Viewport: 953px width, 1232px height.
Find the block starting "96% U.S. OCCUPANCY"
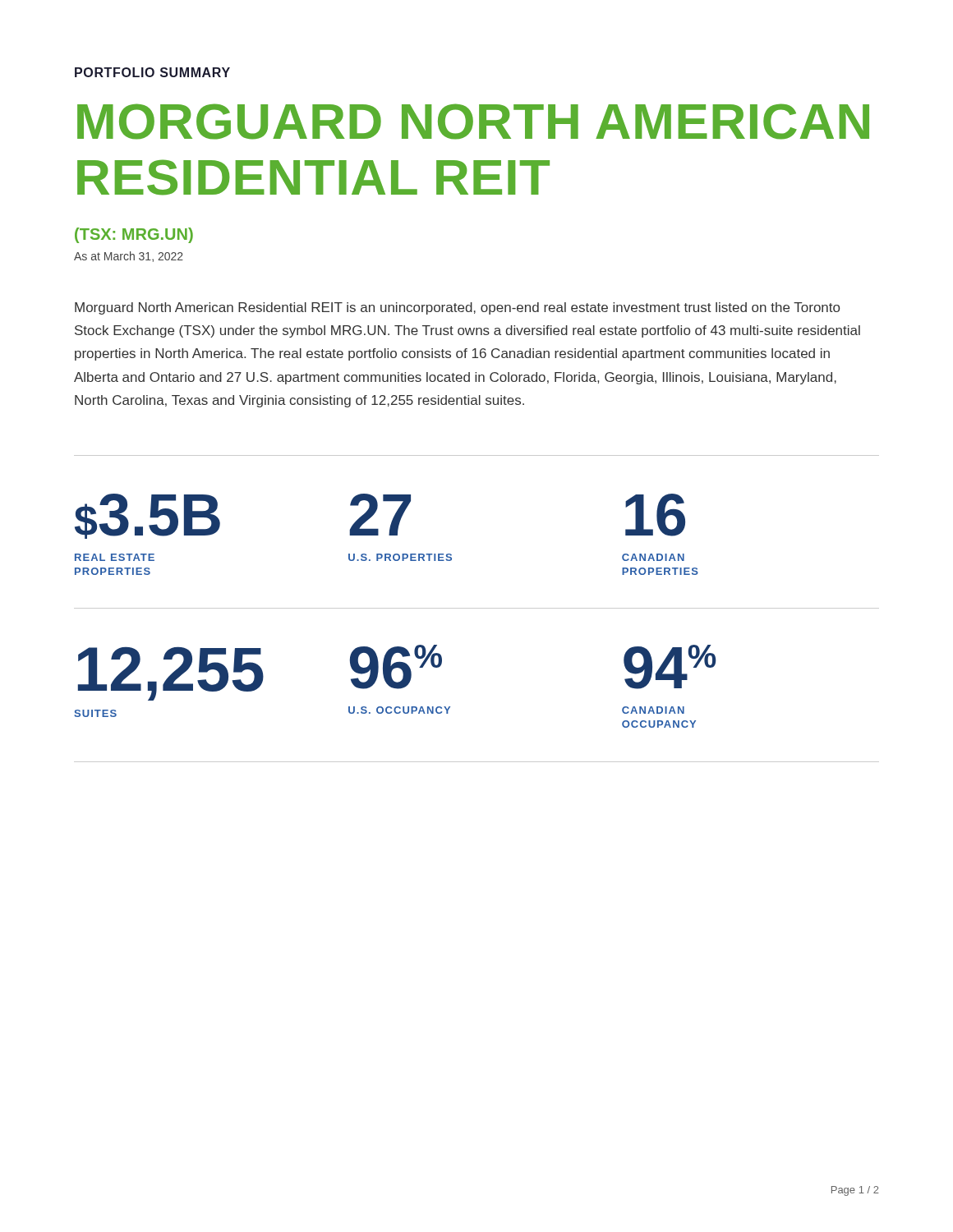(396, 667)
